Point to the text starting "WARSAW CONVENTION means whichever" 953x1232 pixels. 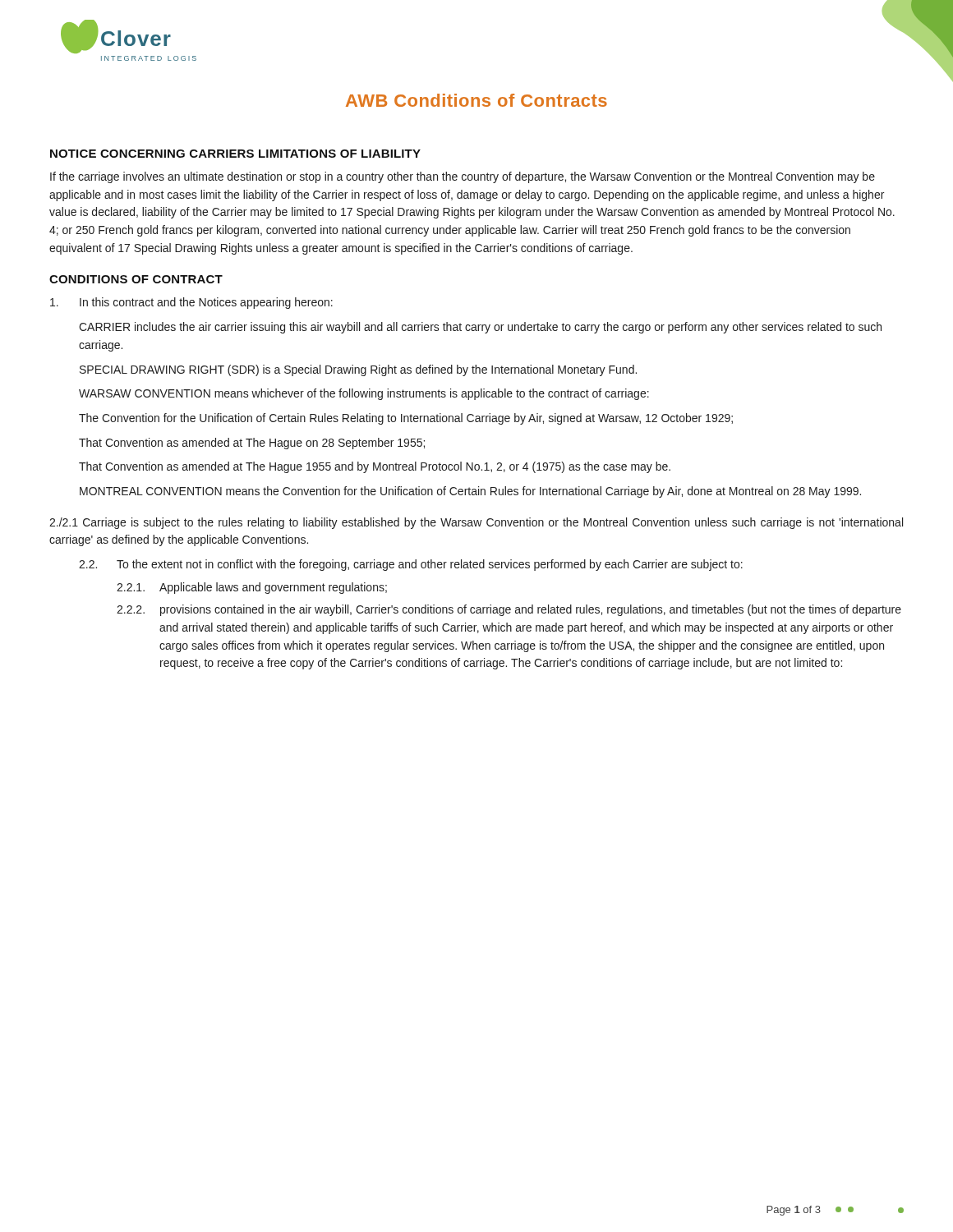tap(491, 394)
